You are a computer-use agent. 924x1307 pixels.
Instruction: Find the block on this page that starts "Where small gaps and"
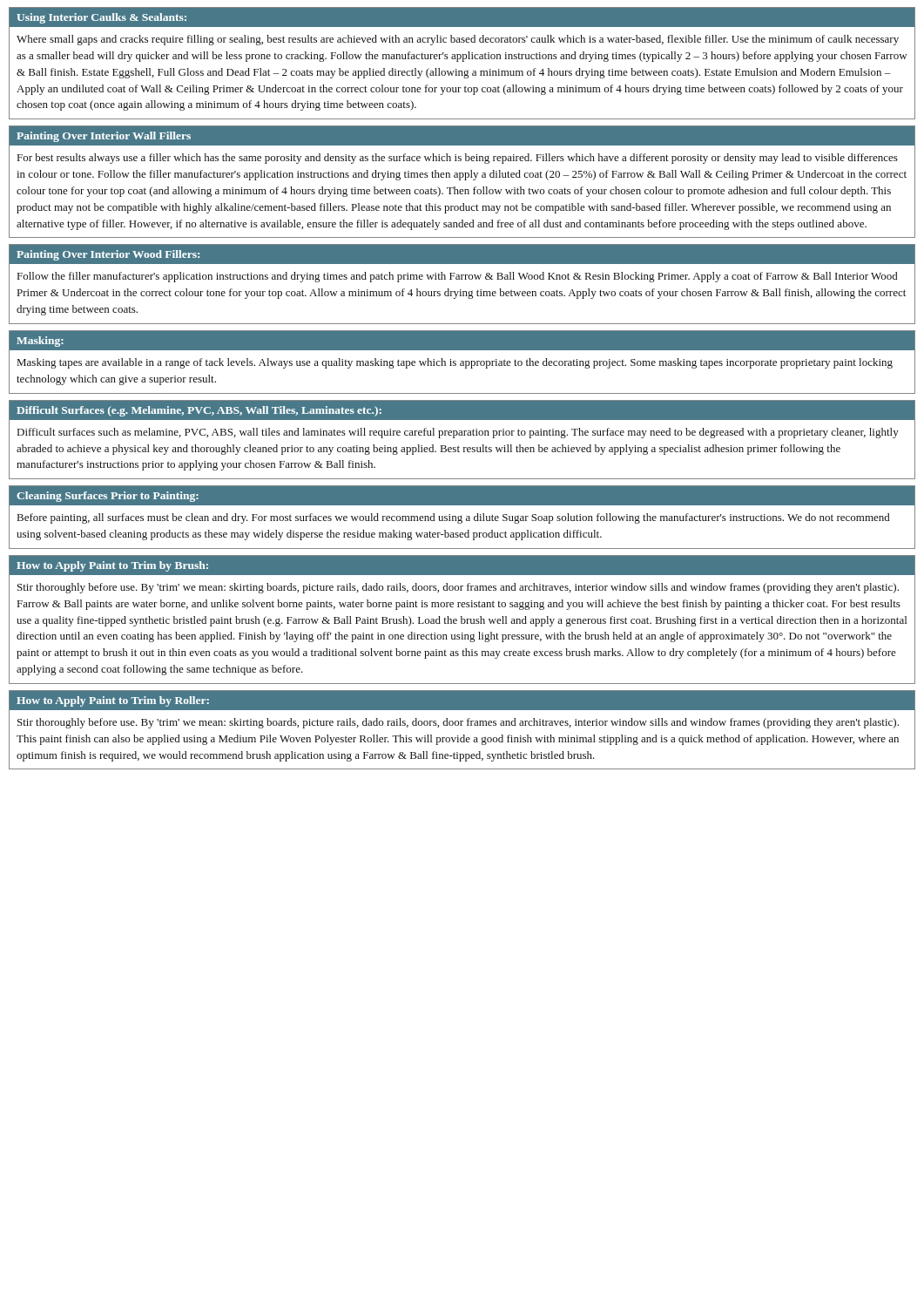pyautogui.click(x=462, y=72)
